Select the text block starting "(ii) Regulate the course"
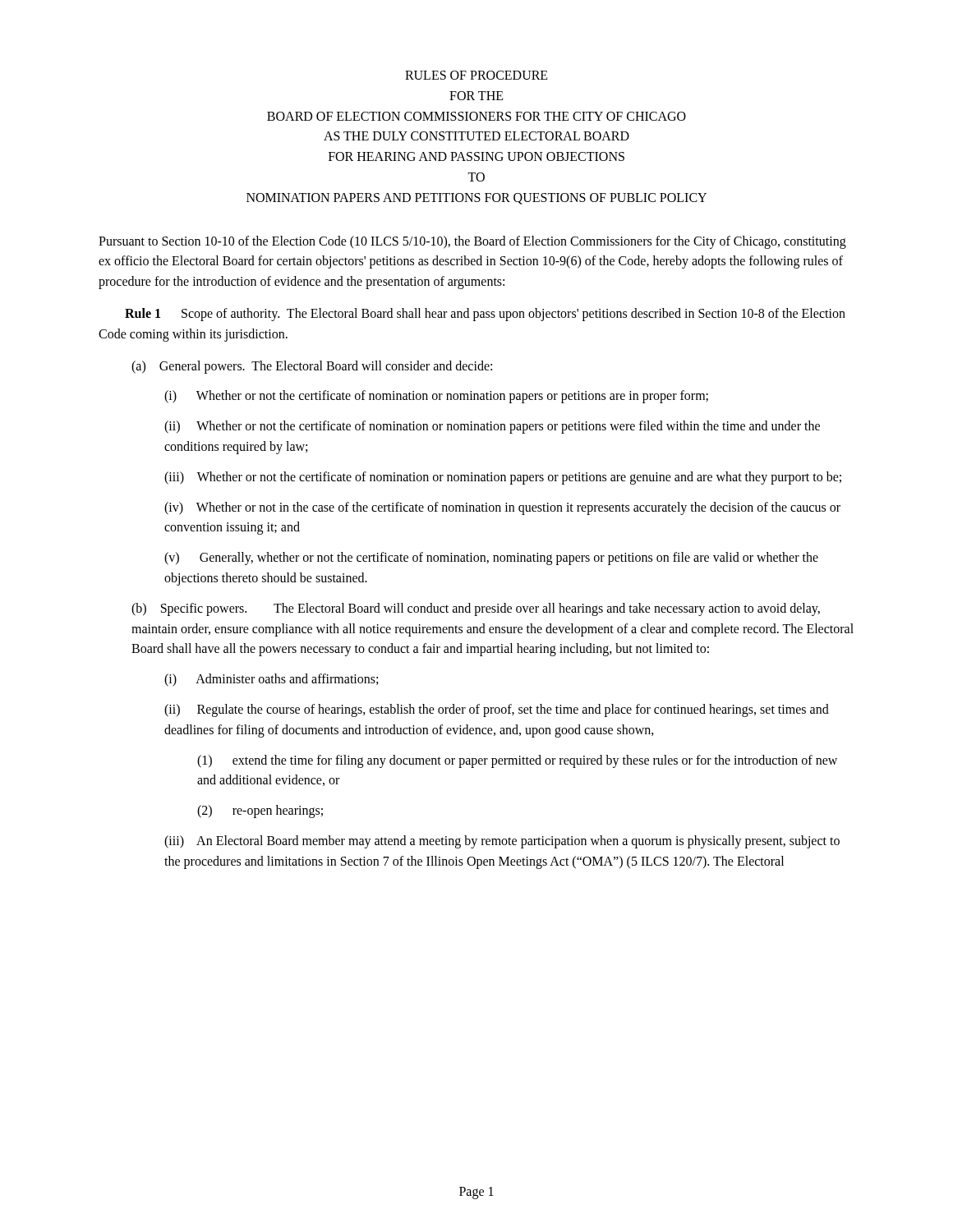Image resolution: width=953 pixels, height=1232 pixels. [496, 719]
